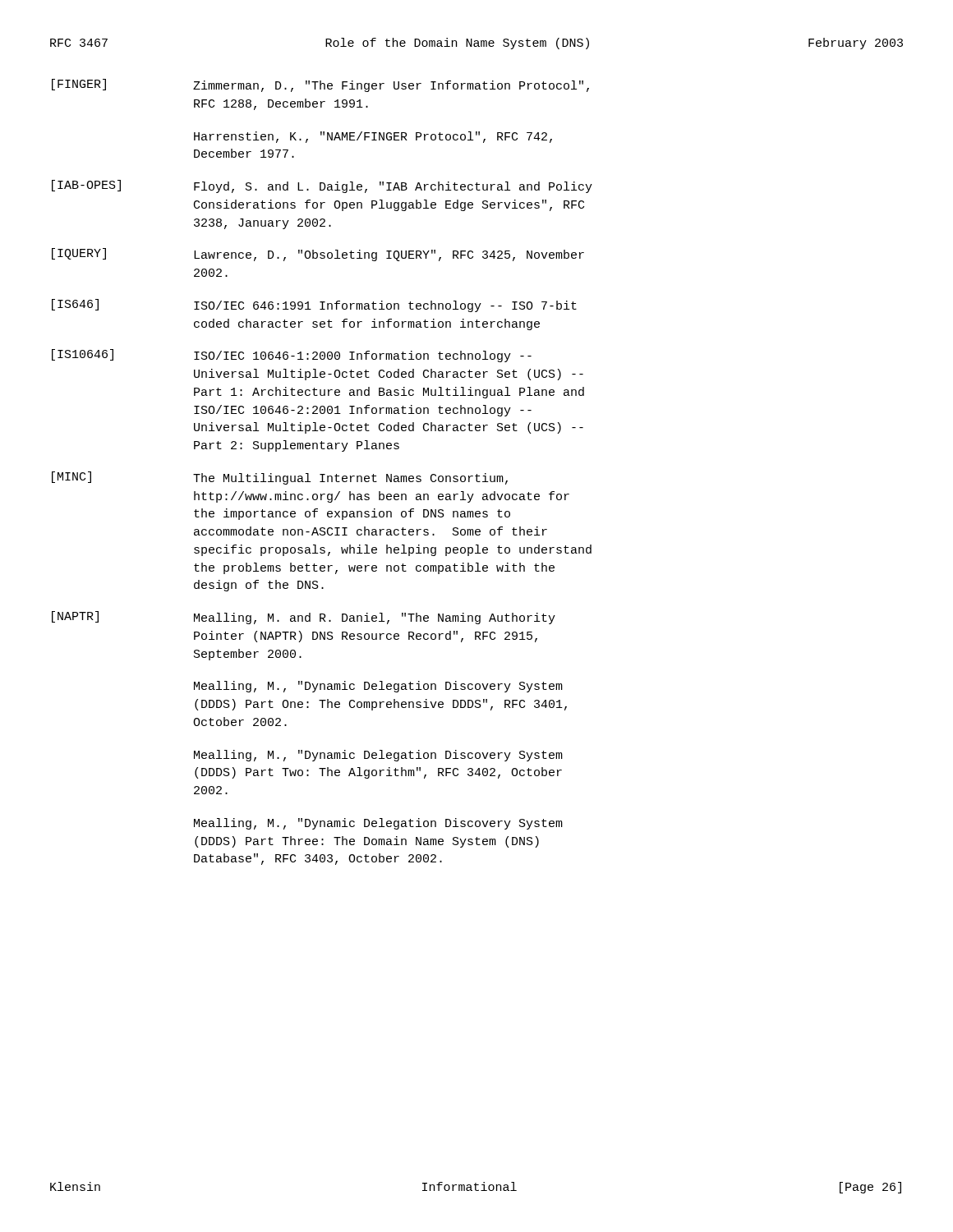Locate the text starting "[IAB-OPES] Floyd, S."

[x=476, y=206]
